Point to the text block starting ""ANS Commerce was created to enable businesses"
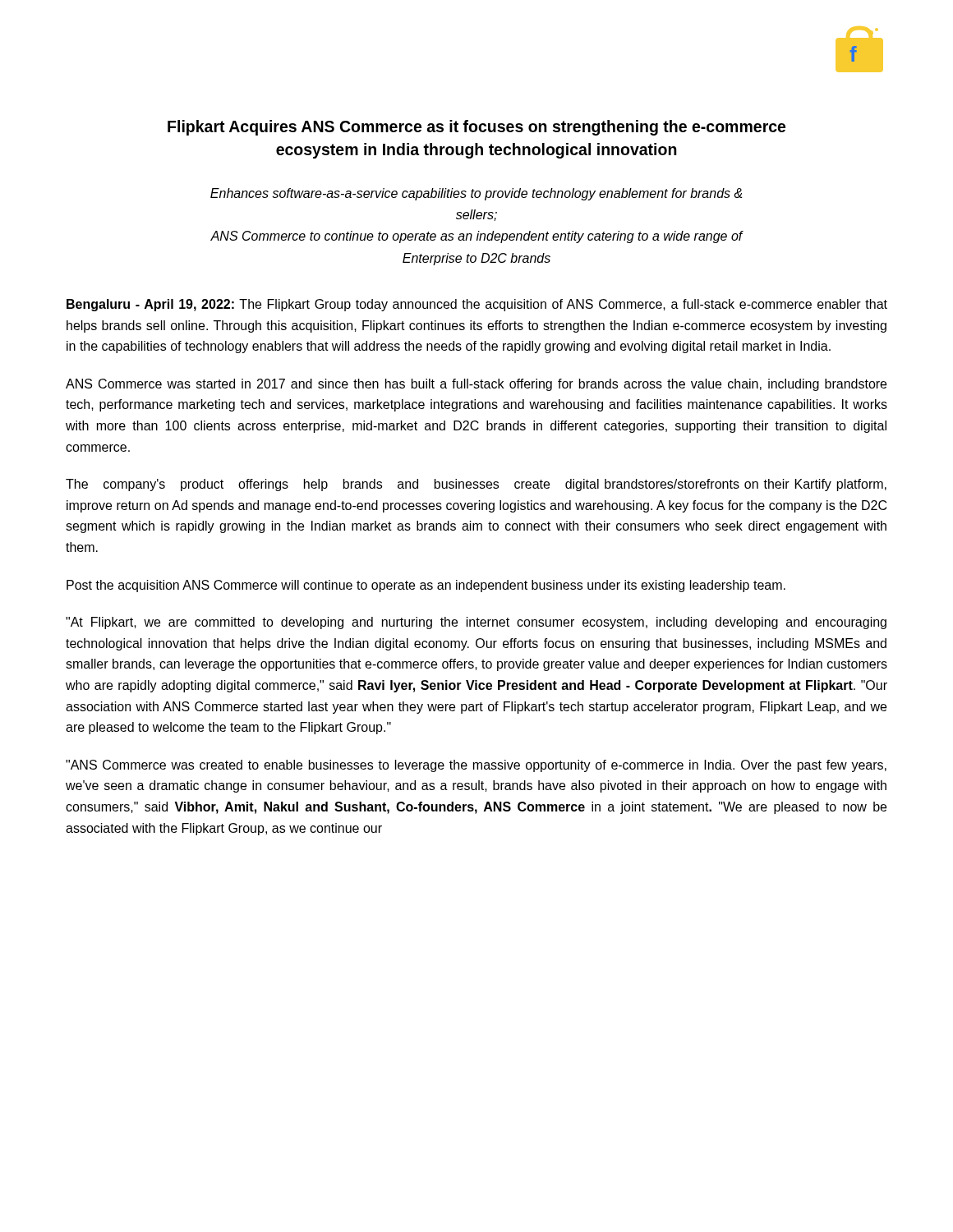This screenshot has height=1232, width=953. [x=476, y=796]
